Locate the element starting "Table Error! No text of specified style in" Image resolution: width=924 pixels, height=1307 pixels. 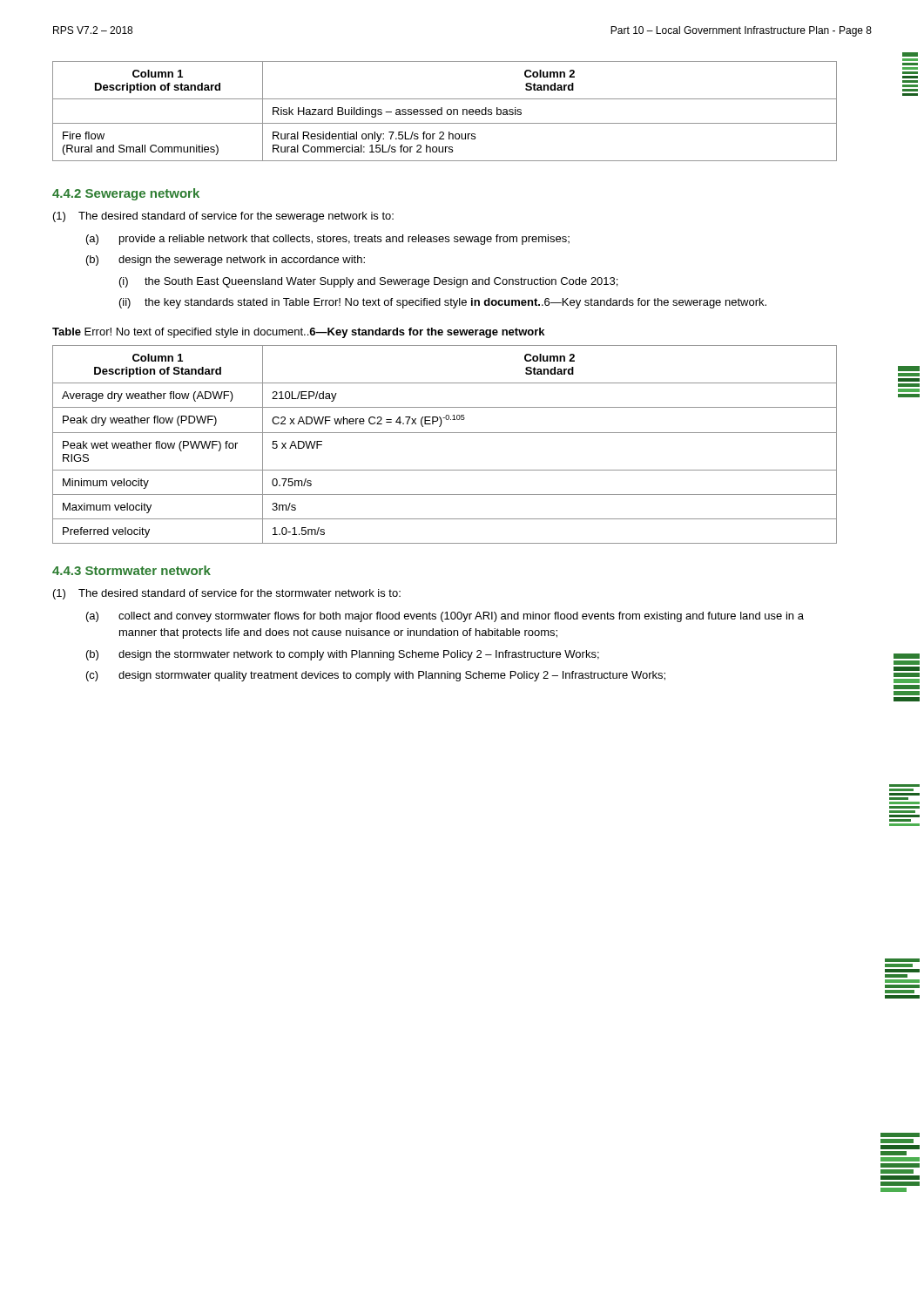pyautogui.click(x=298, y=331)
